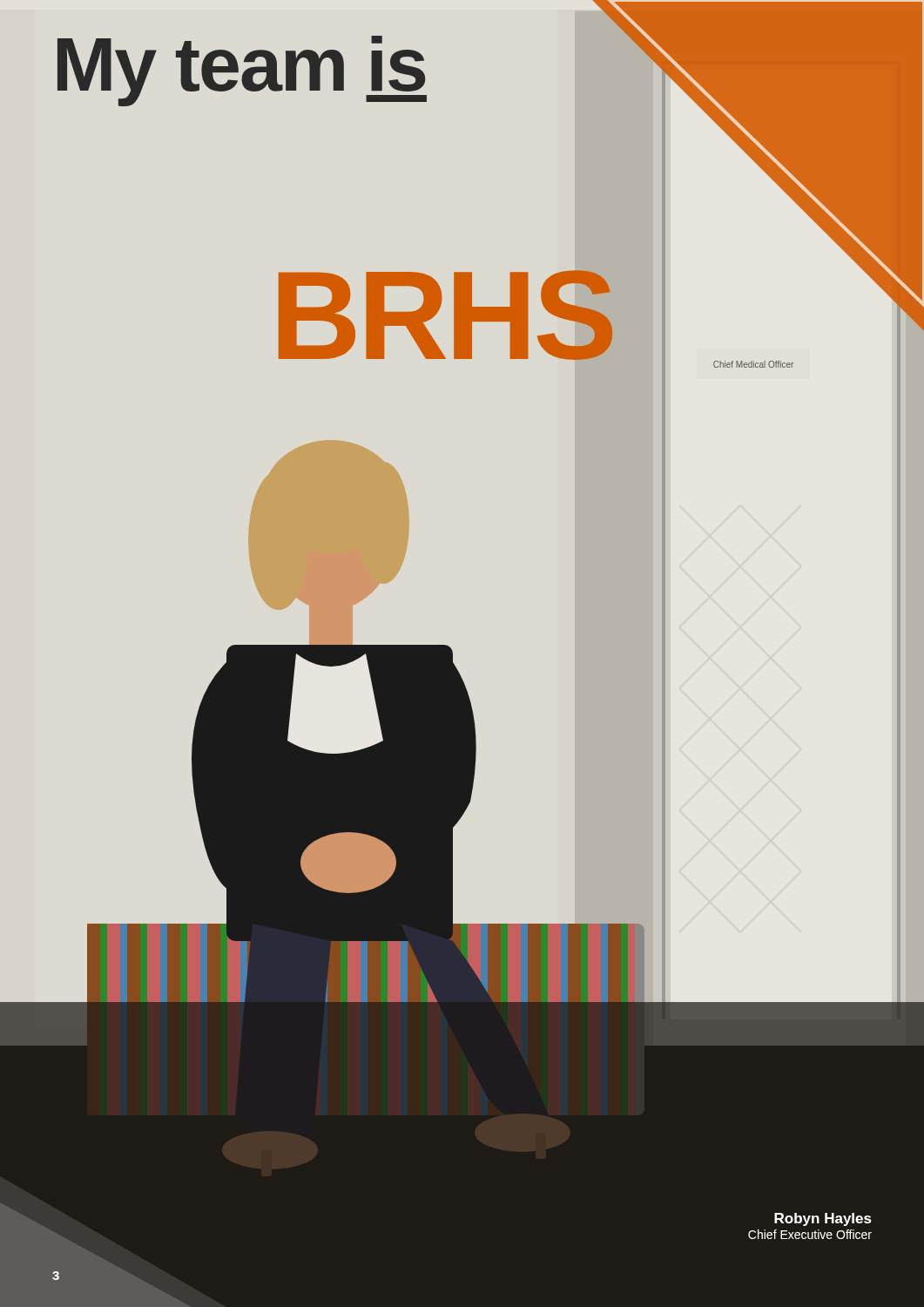Locate the photo
The height and width of the screenshot is (1307, 924).
pos(462,654)
